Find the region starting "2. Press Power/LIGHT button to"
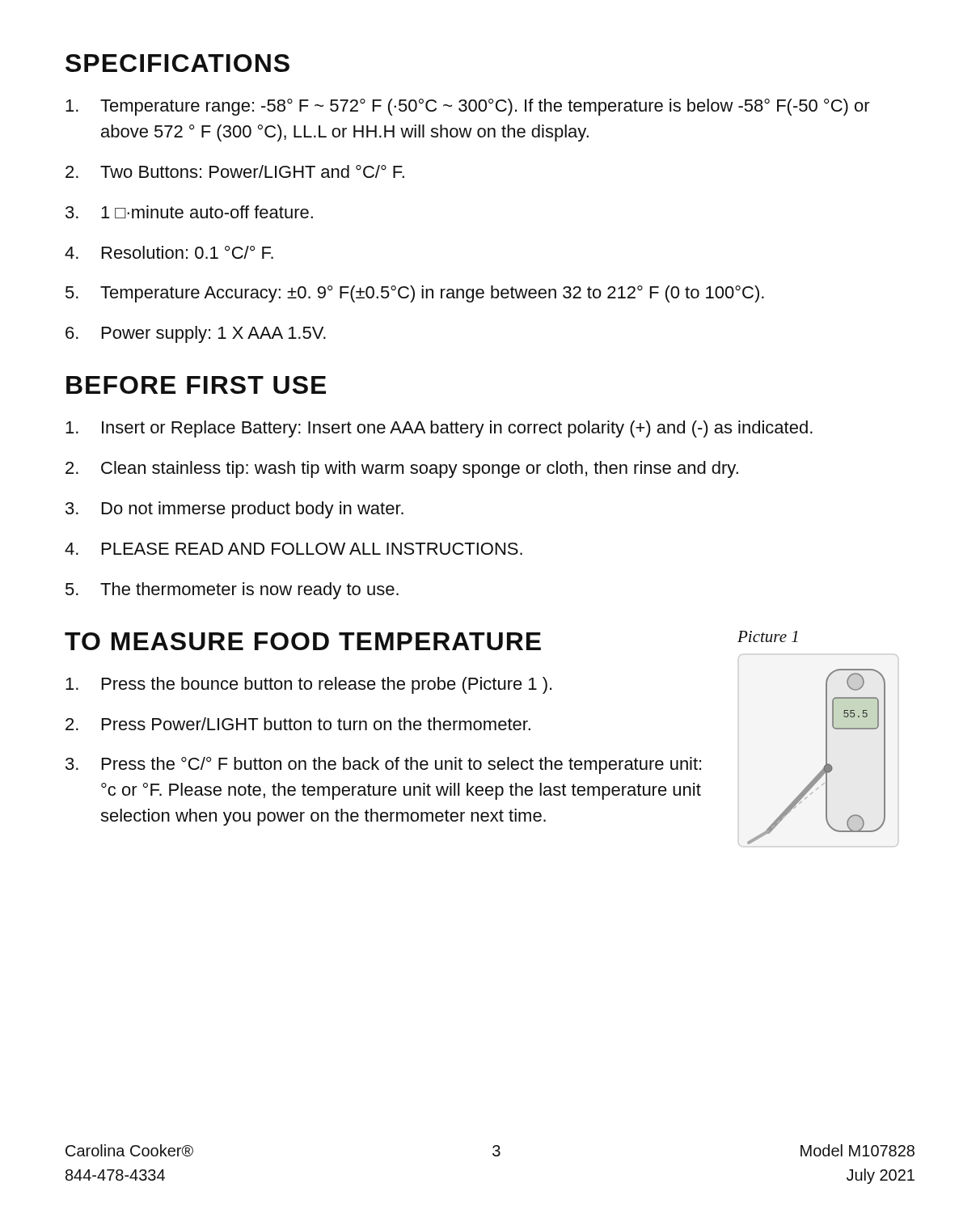Viewport: 980px width, 1213px height. pos(389,724)
